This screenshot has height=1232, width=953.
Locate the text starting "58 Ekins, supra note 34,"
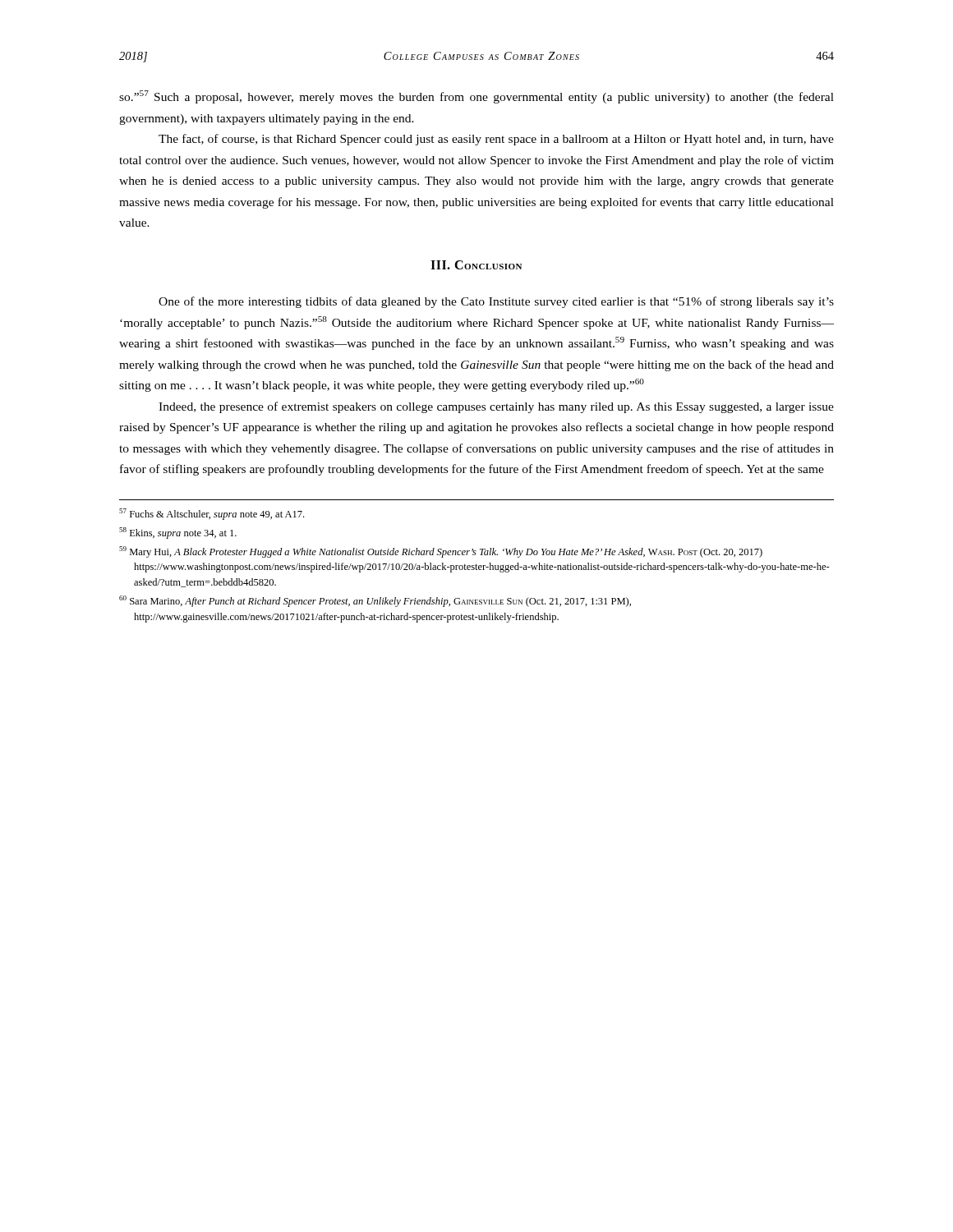[178, 532]
